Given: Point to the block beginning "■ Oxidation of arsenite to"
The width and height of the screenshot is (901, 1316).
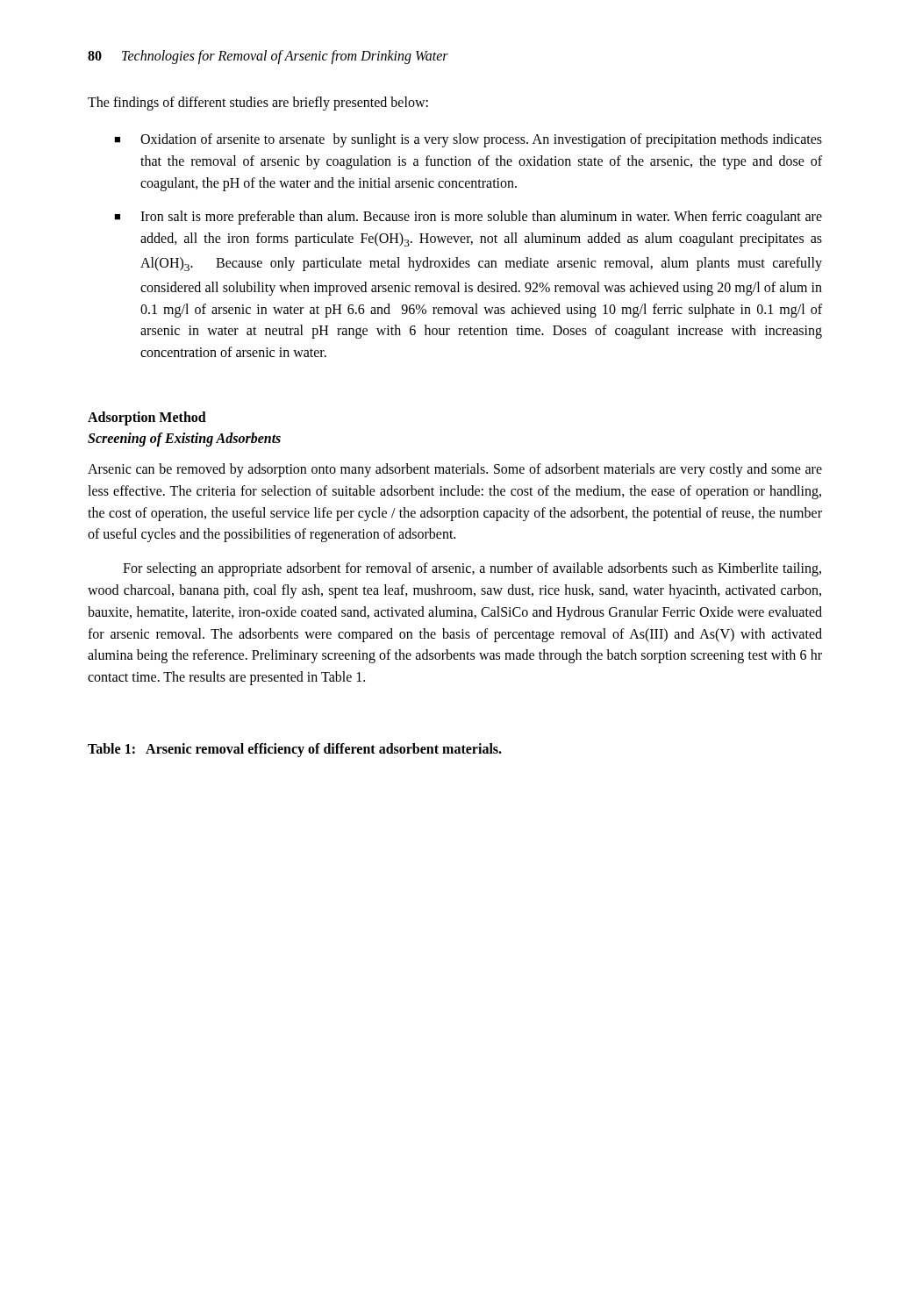Looking at the screenshot, I should tap(468, 162).
